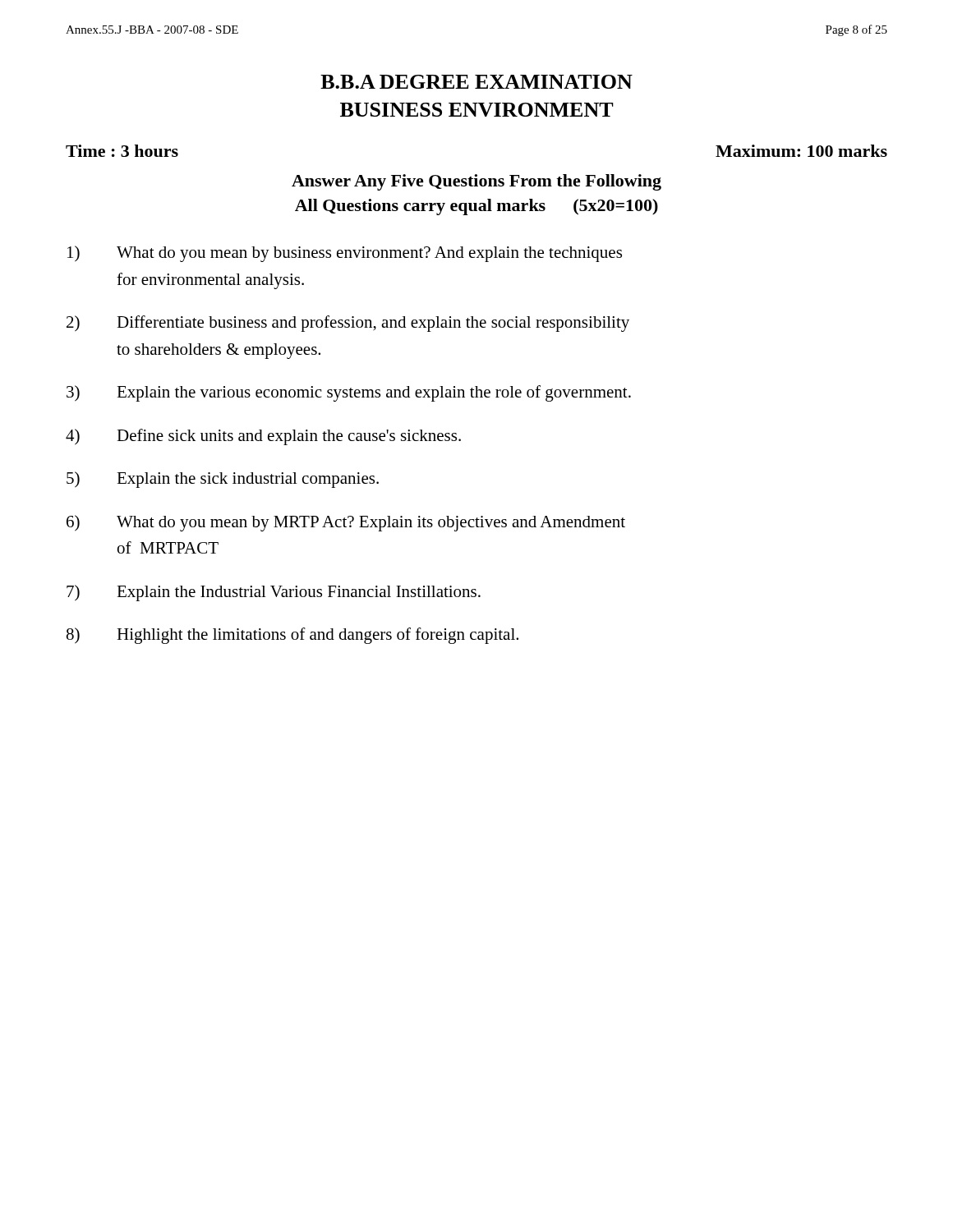Click on the list item that reads "8) Highlight the limitations of and dangers of"

click(x=476, y=635)
